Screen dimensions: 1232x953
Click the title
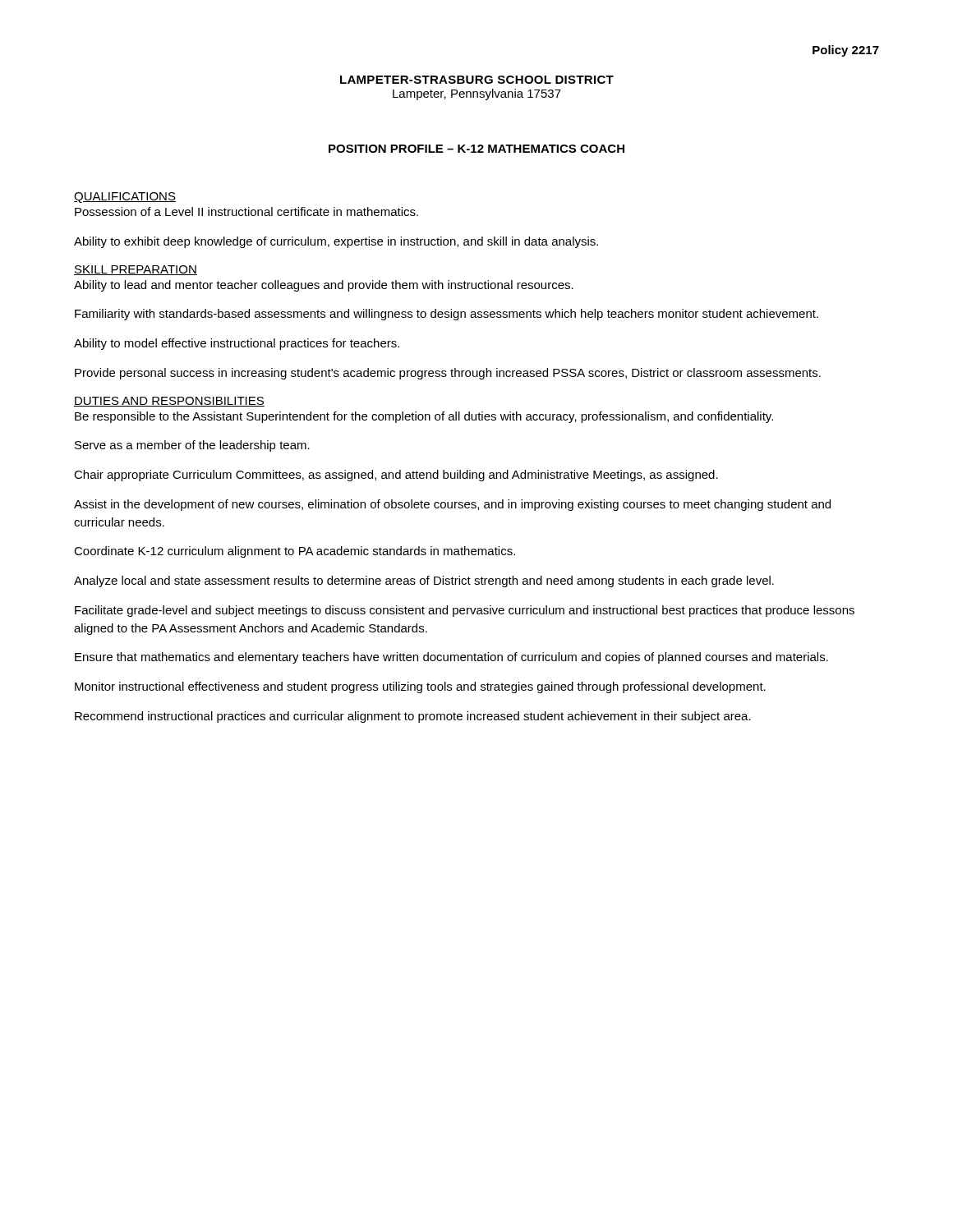476,86
